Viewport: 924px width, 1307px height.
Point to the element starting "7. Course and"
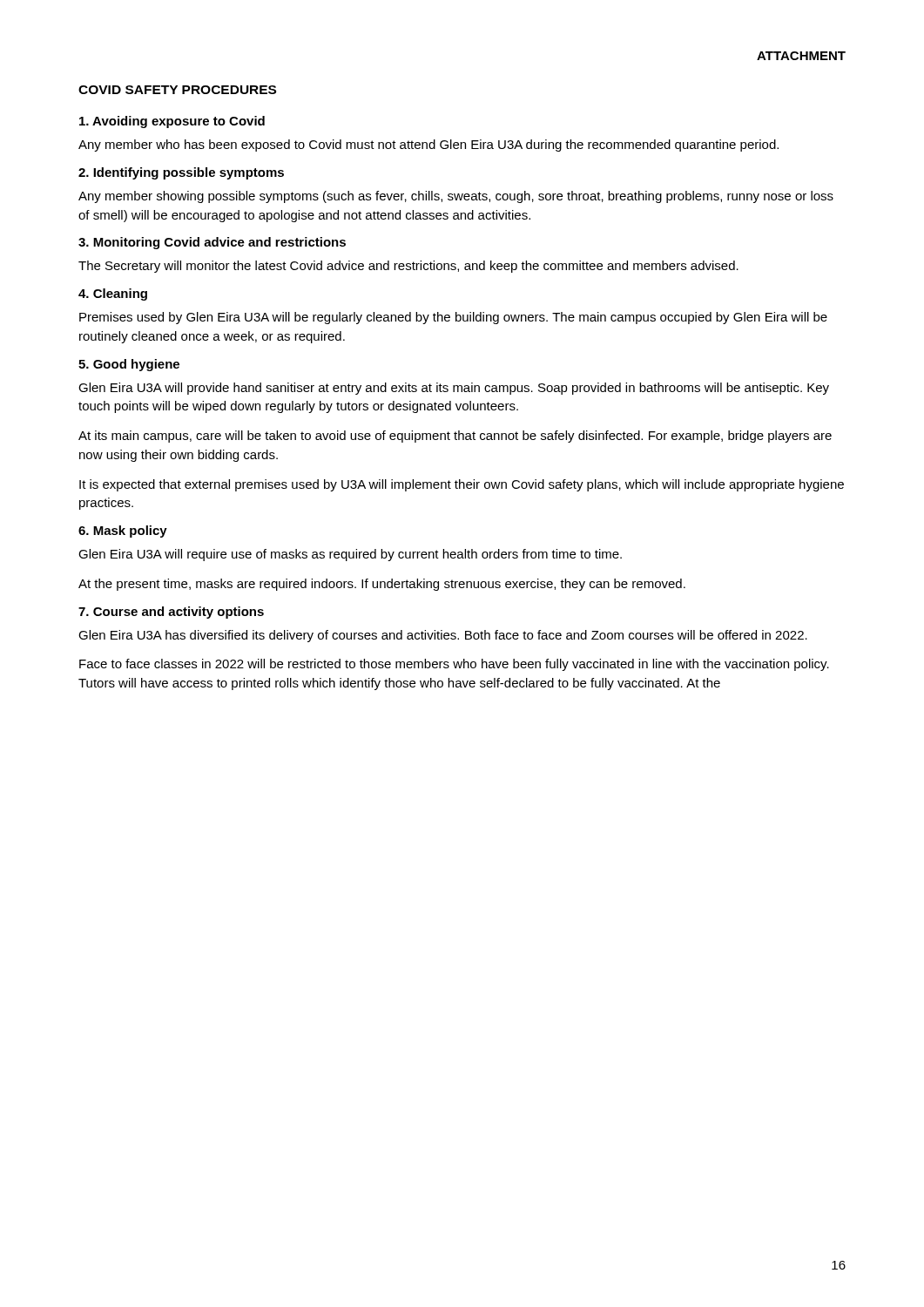(171, 611)
